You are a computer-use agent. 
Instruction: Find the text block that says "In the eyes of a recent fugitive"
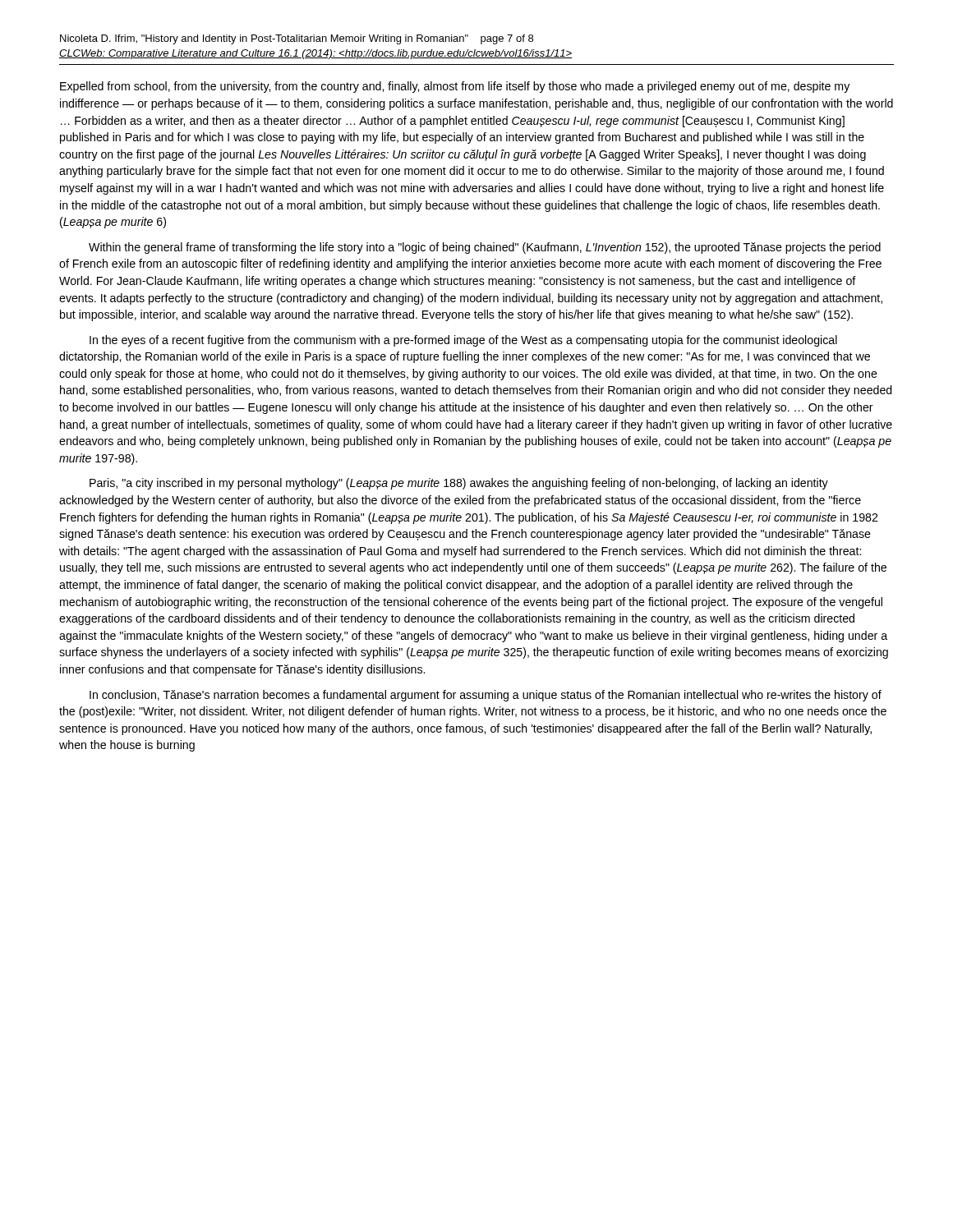(476, 399)
